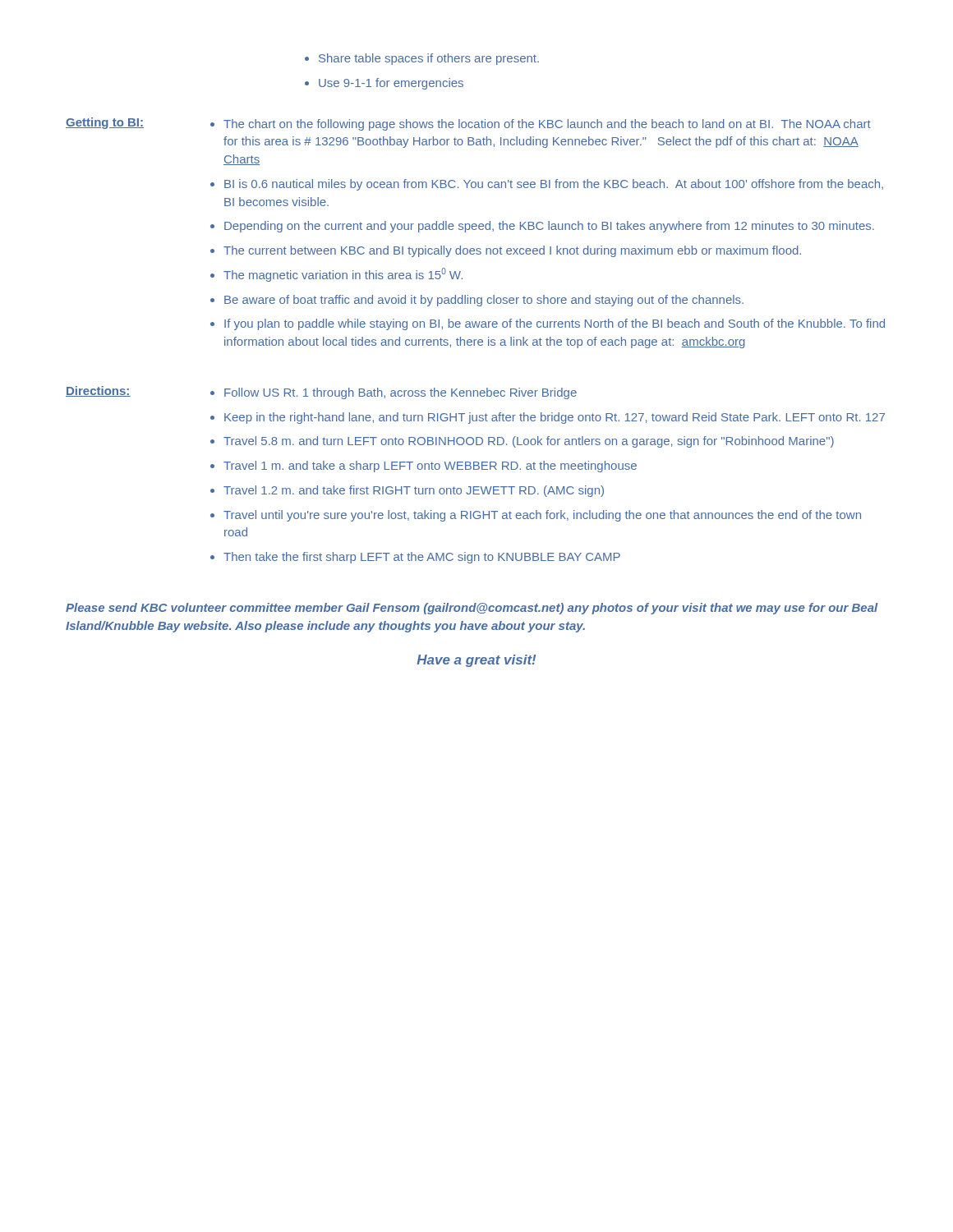Locate the passage starting "Use 9-1-1 for emergencies"
953x1232 pixels.
click(384, 84)
